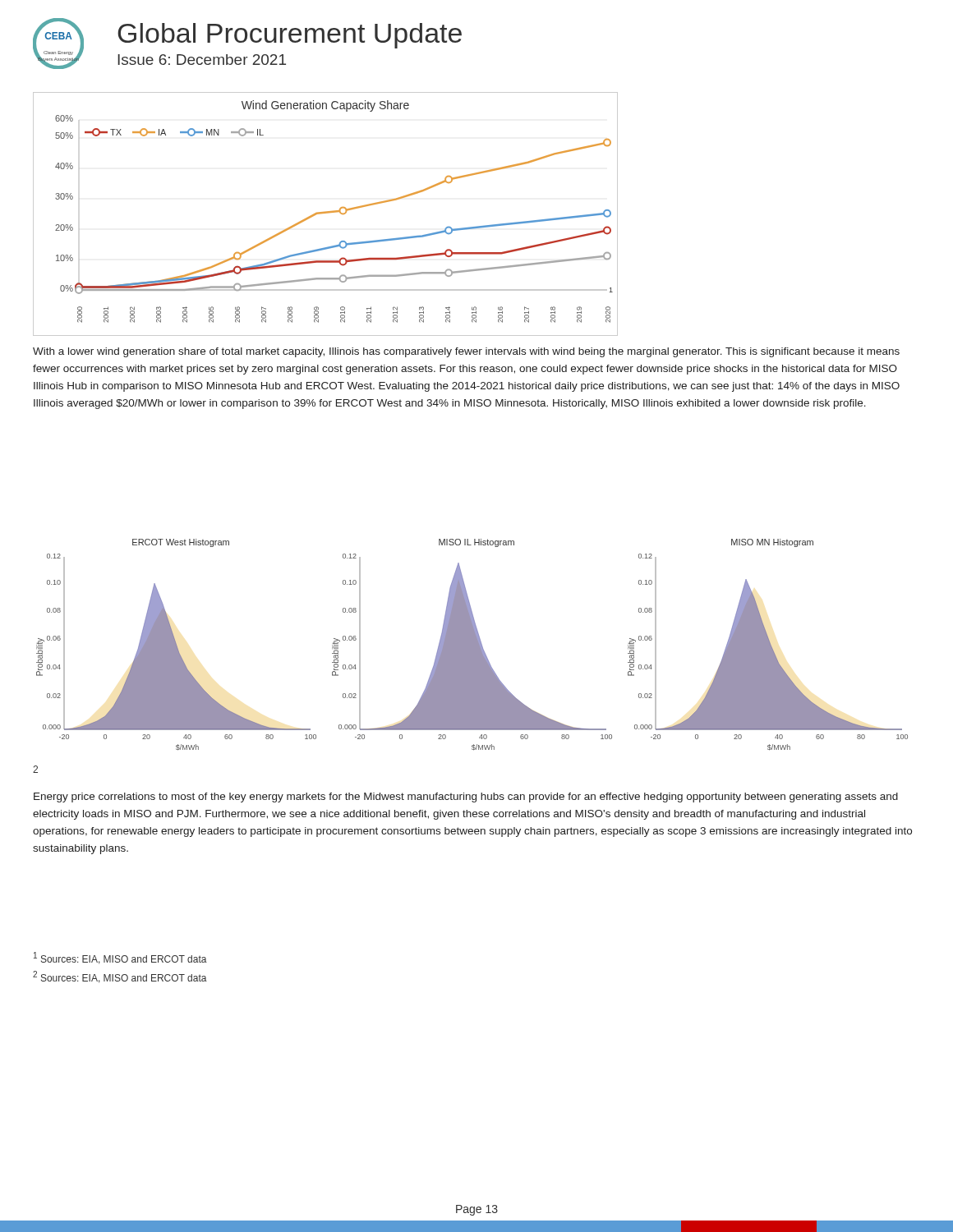Find the text block with the text "Energy price correlations to"

[x=473, y=822]
